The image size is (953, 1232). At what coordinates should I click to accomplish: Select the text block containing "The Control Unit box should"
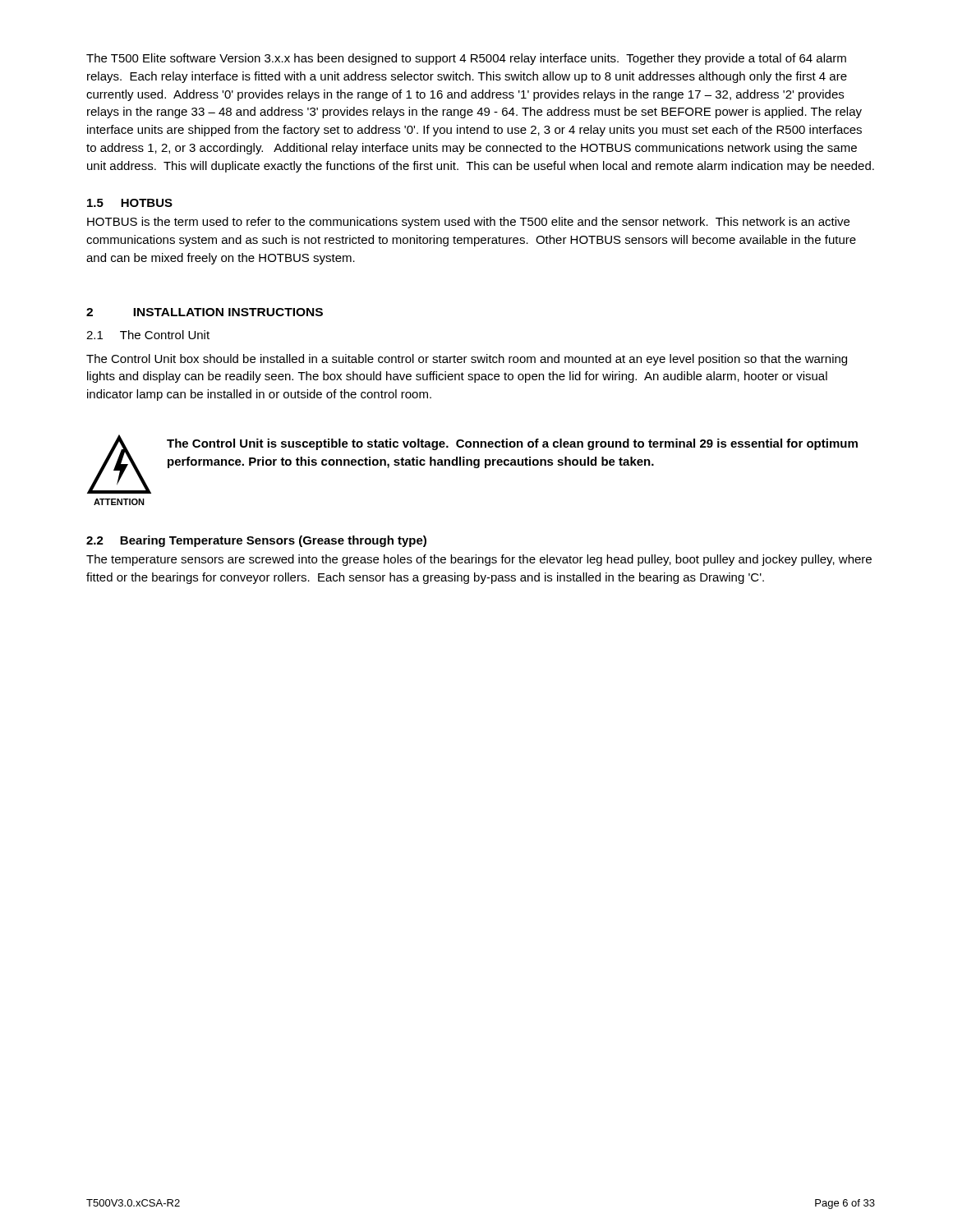[x=467, y=376]
